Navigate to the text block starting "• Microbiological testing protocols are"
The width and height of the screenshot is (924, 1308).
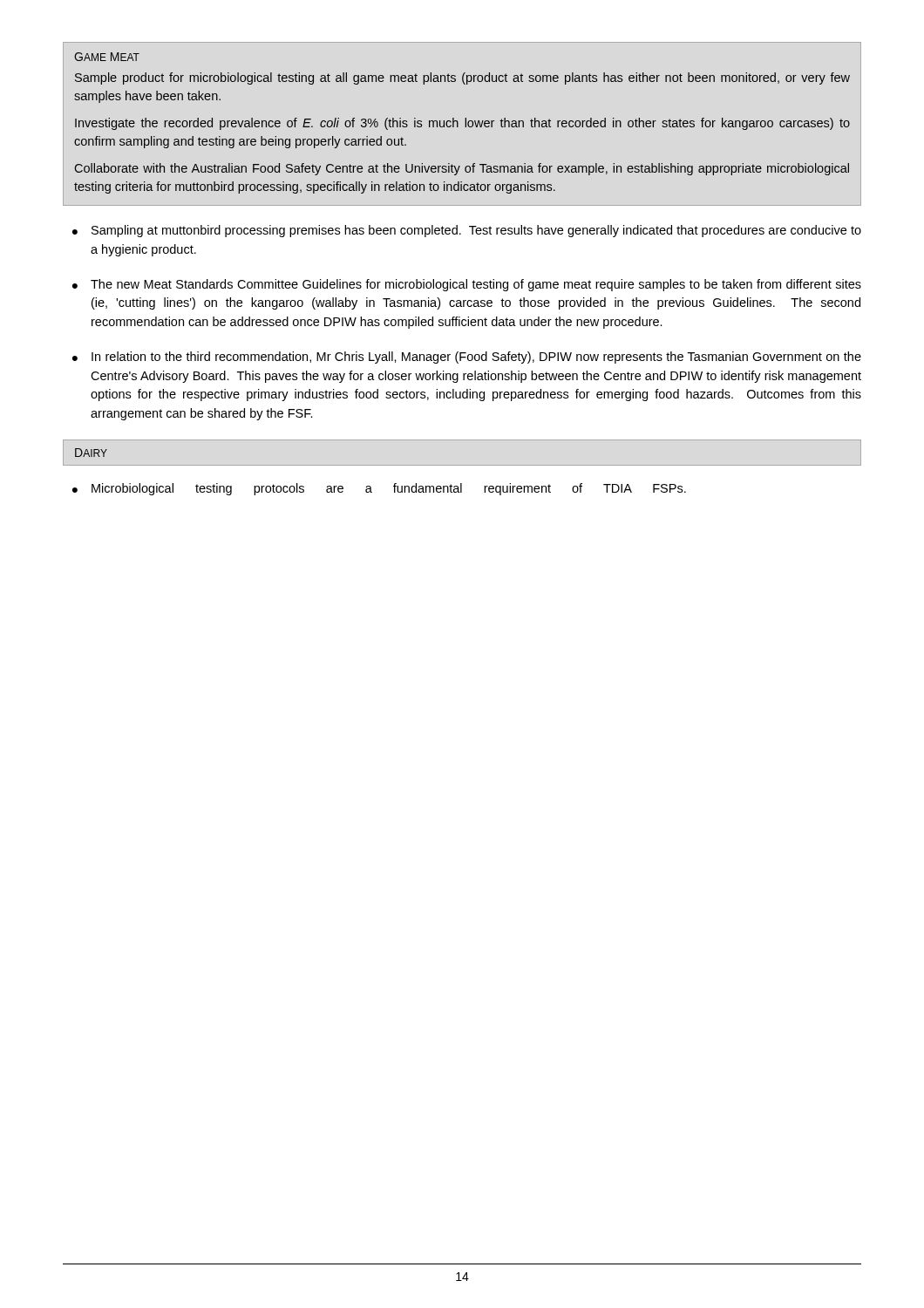(x=466, y=491)
